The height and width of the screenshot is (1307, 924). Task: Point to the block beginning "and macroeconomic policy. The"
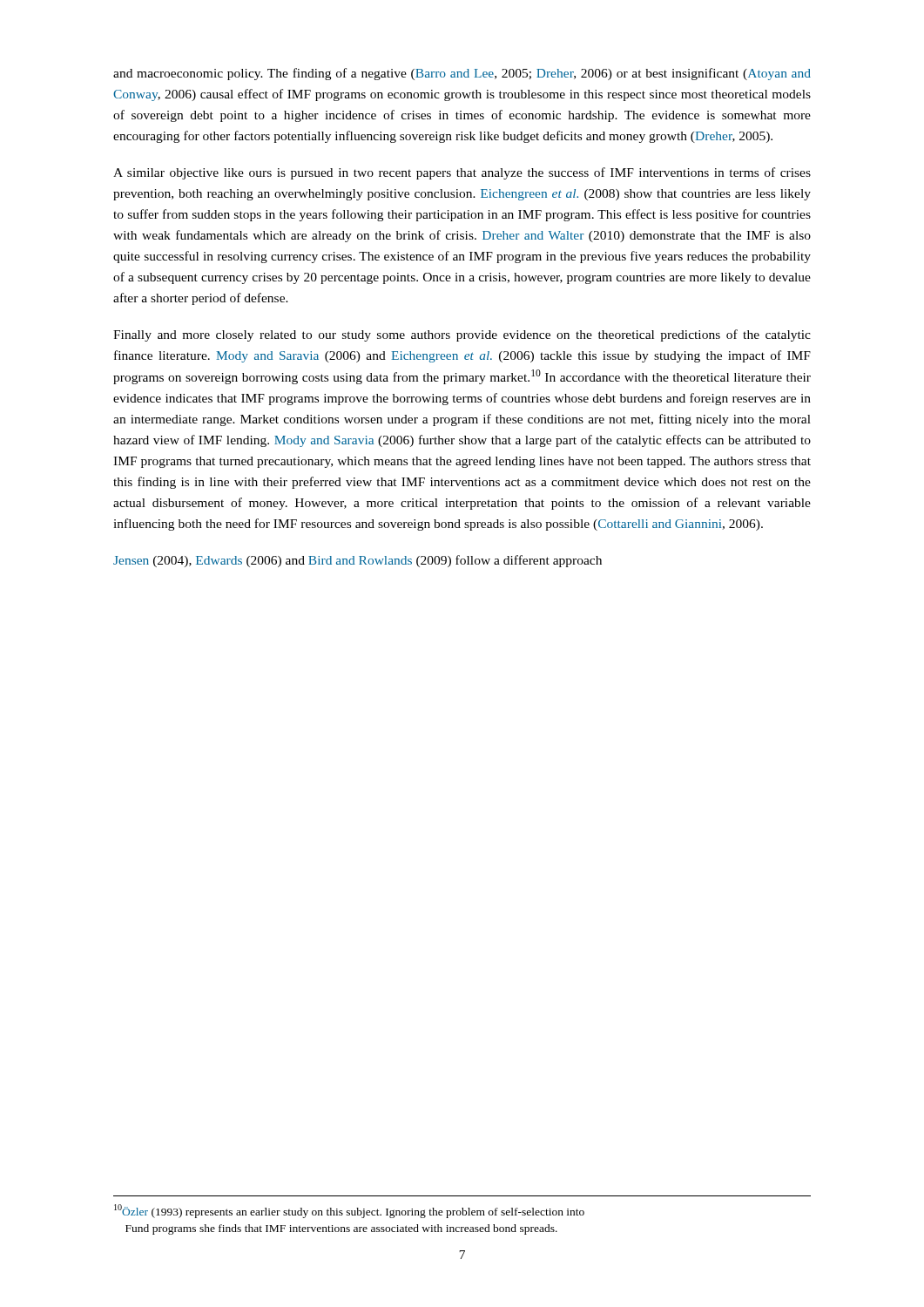[462, 105]
